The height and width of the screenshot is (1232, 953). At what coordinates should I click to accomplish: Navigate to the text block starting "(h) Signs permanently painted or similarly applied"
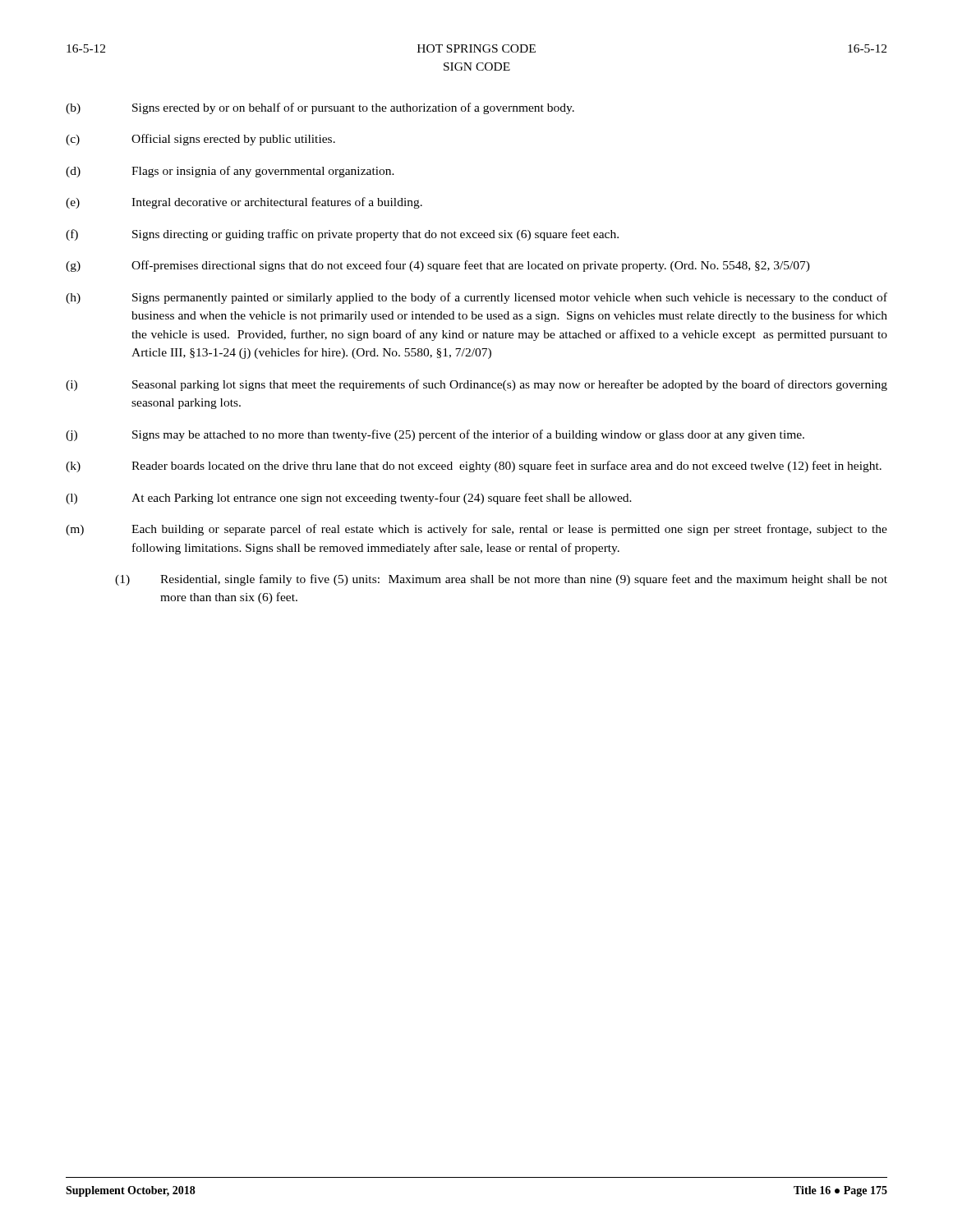click(x=476, y=325)
